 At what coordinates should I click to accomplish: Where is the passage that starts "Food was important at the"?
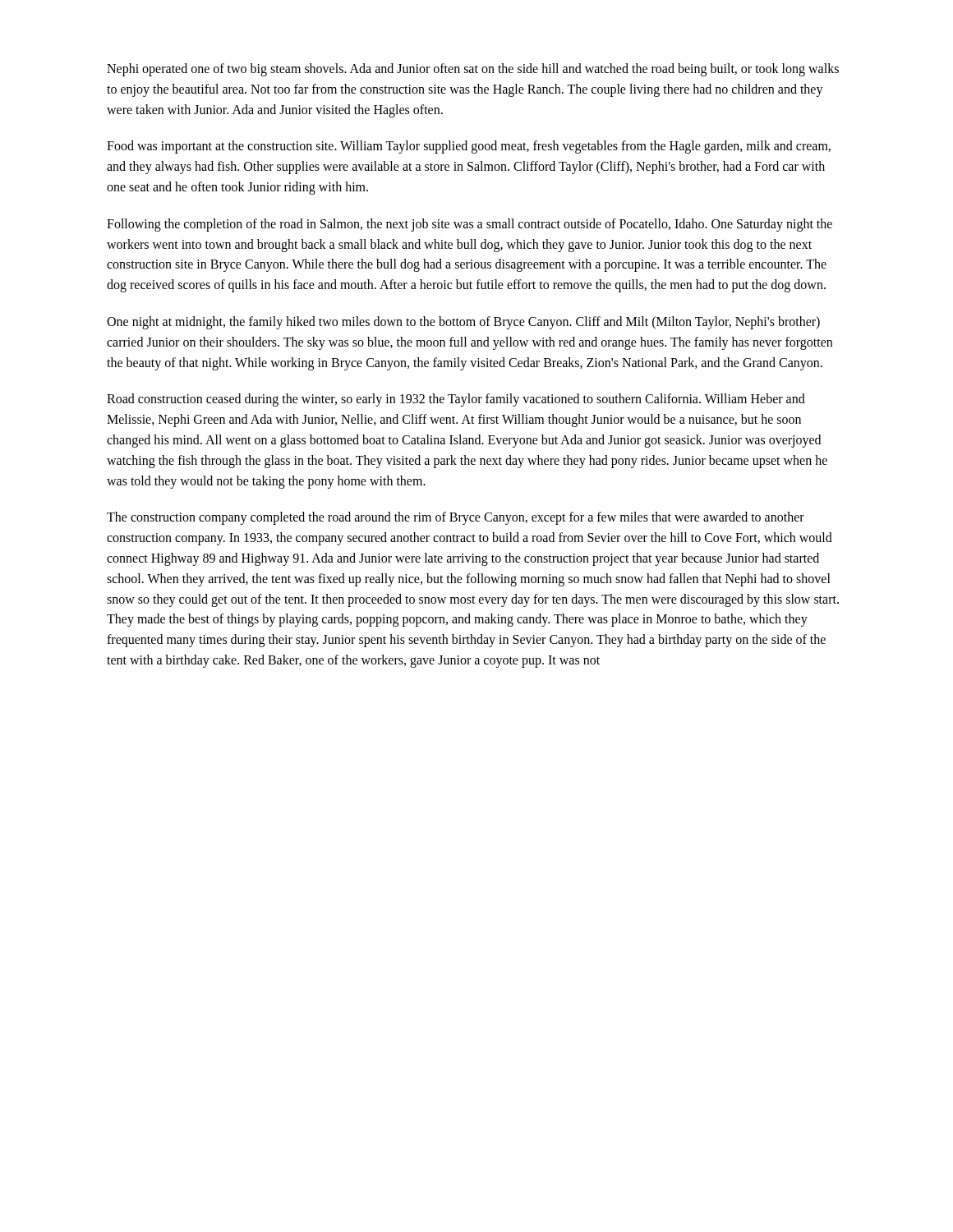469,166
